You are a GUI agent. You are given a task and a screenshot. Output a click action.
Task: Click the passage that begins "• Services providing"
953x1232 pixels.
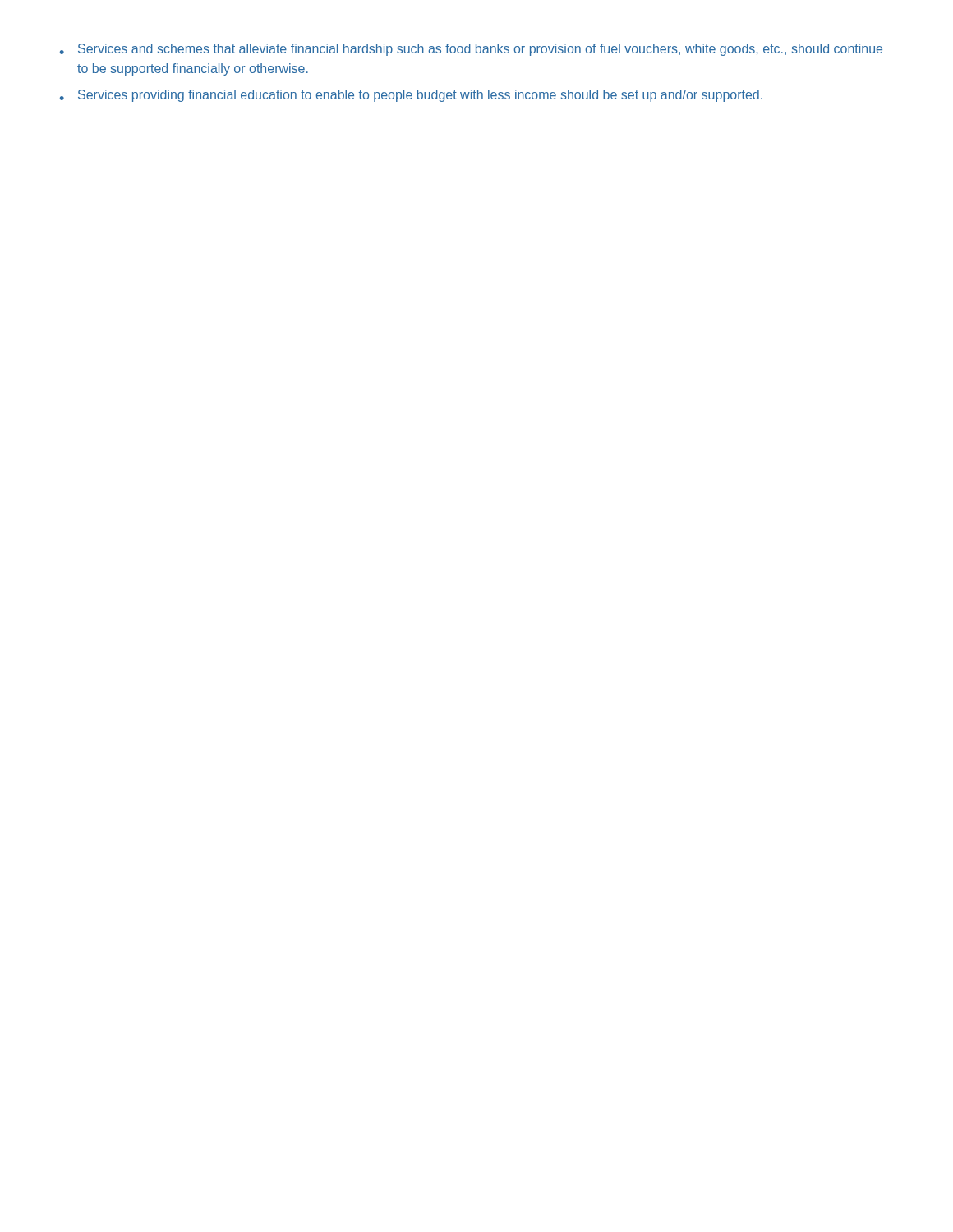pos(476,98)
